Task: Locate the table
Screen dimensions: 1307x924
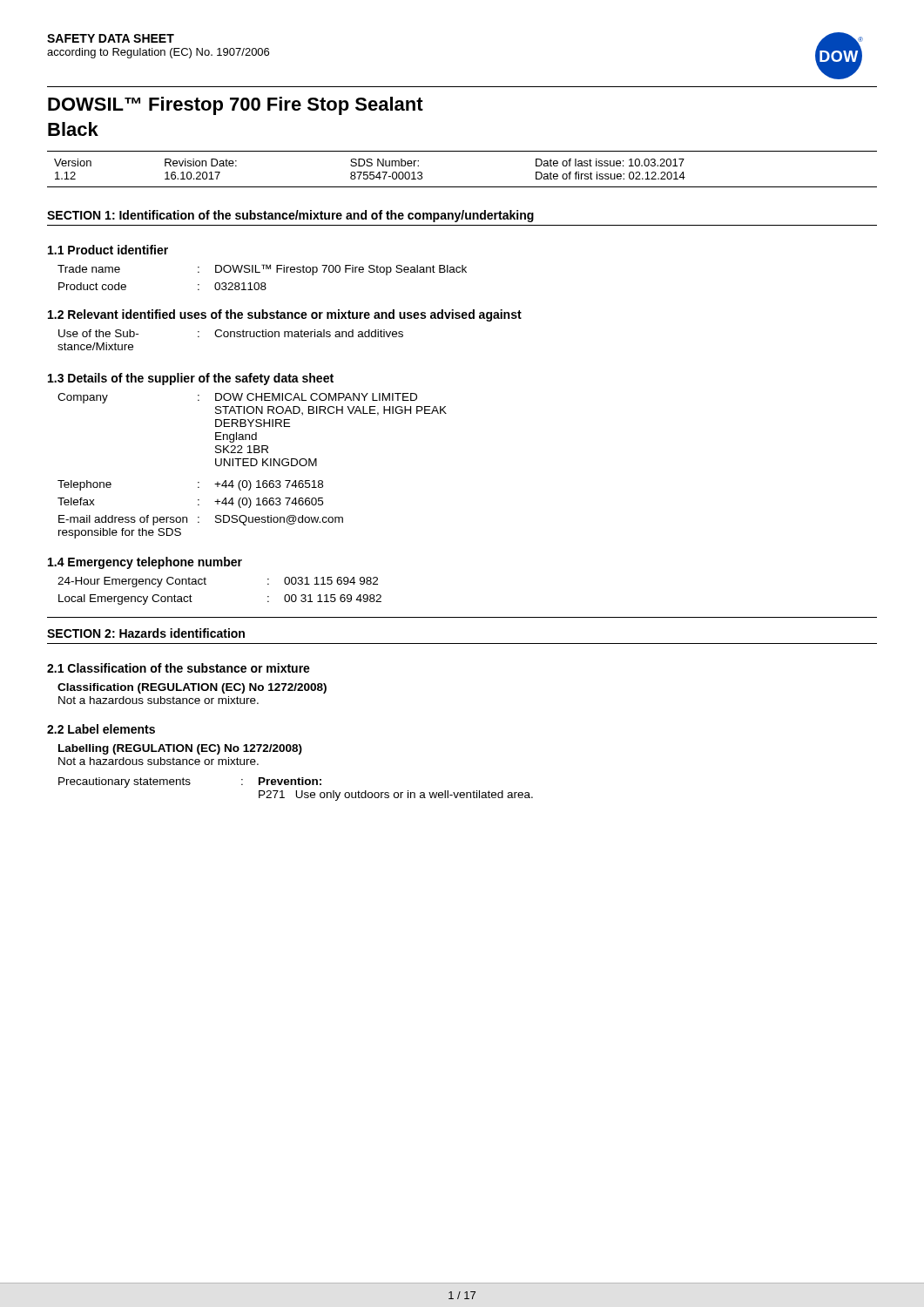Action: click(462, 169)
